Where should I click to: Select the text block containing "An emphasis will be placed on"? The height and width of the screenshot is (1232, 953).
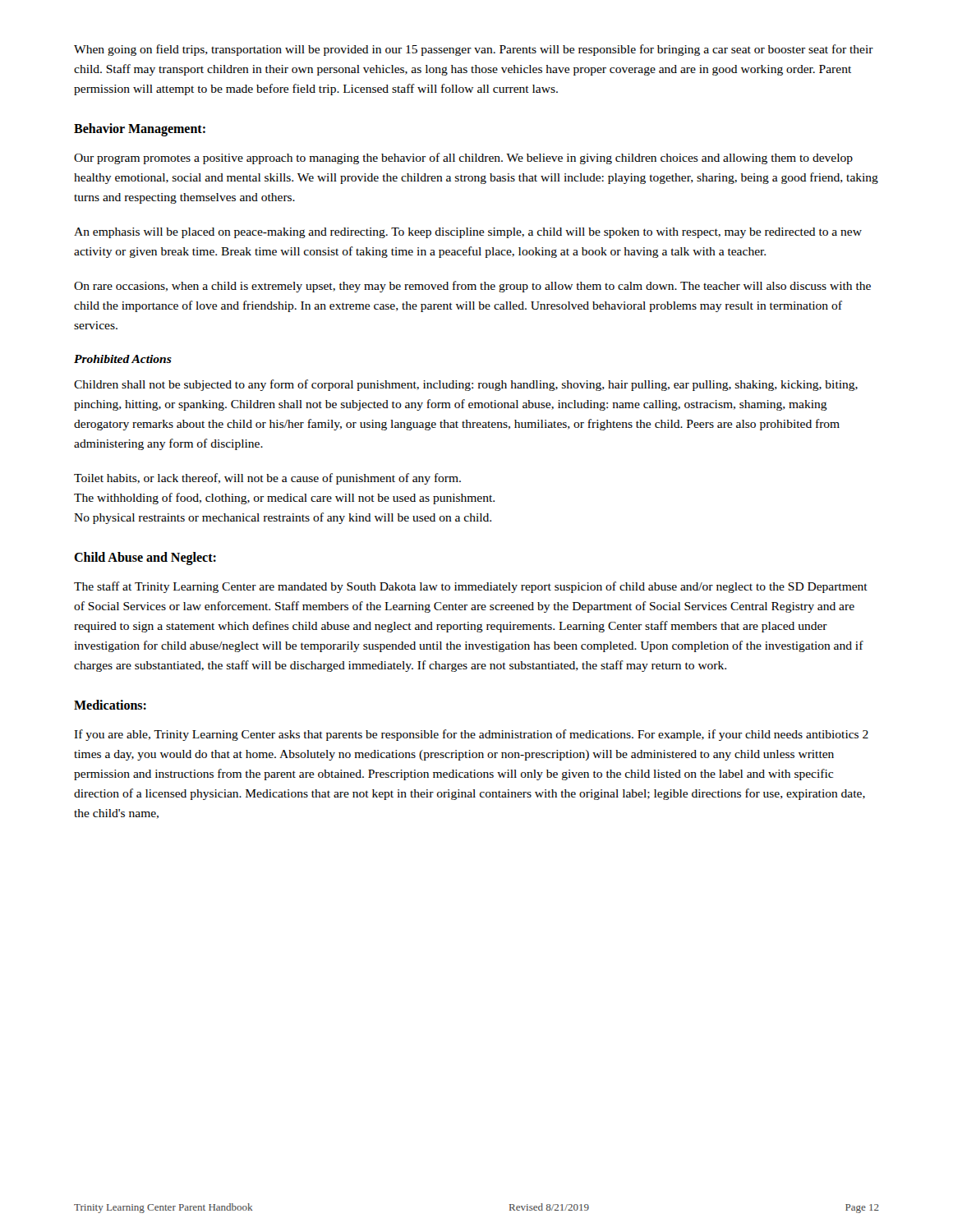pos(468,241)
